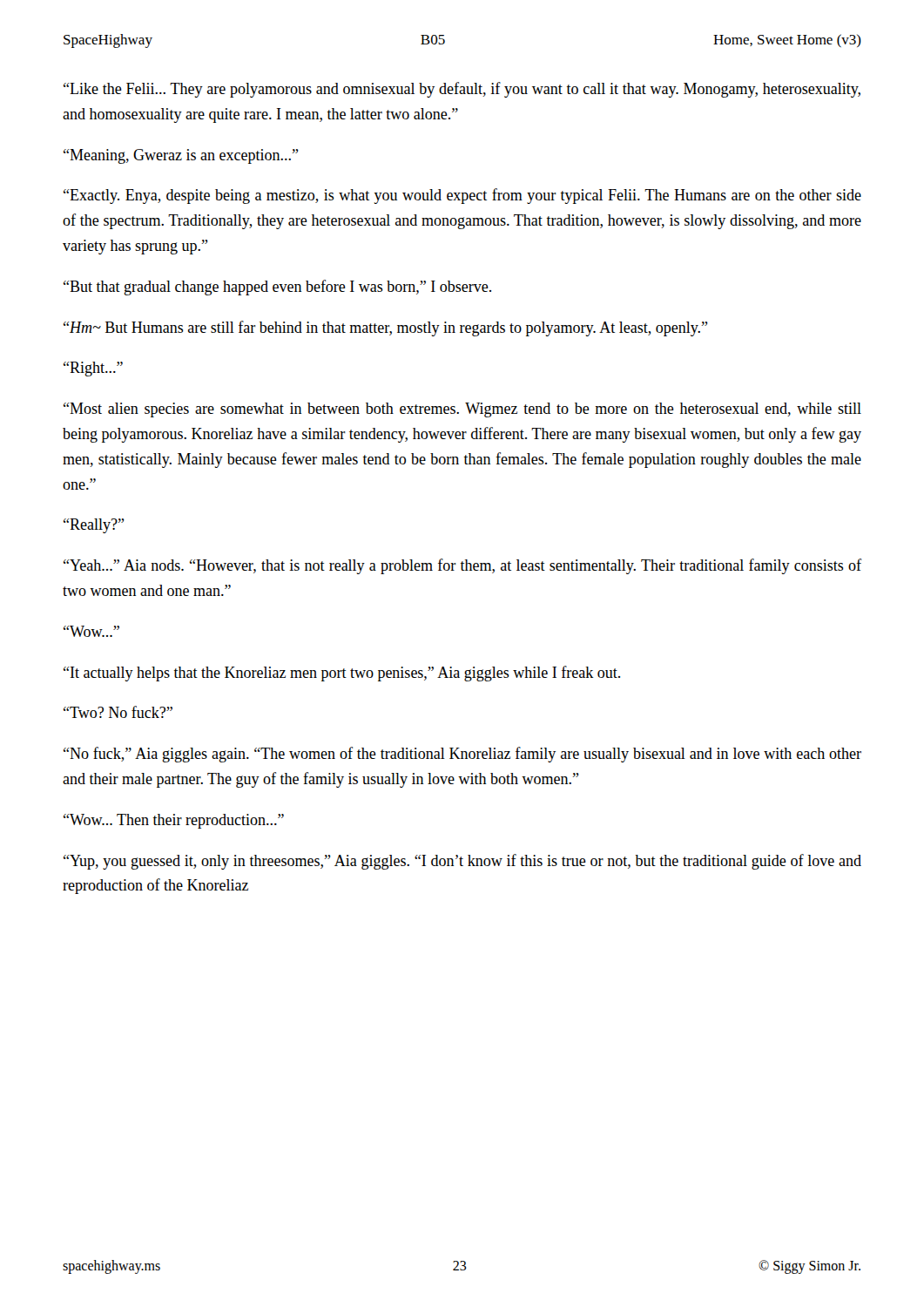
Task: Where does it say "“Two? No fuck?”"?
Action: click(x=118, y=713)
